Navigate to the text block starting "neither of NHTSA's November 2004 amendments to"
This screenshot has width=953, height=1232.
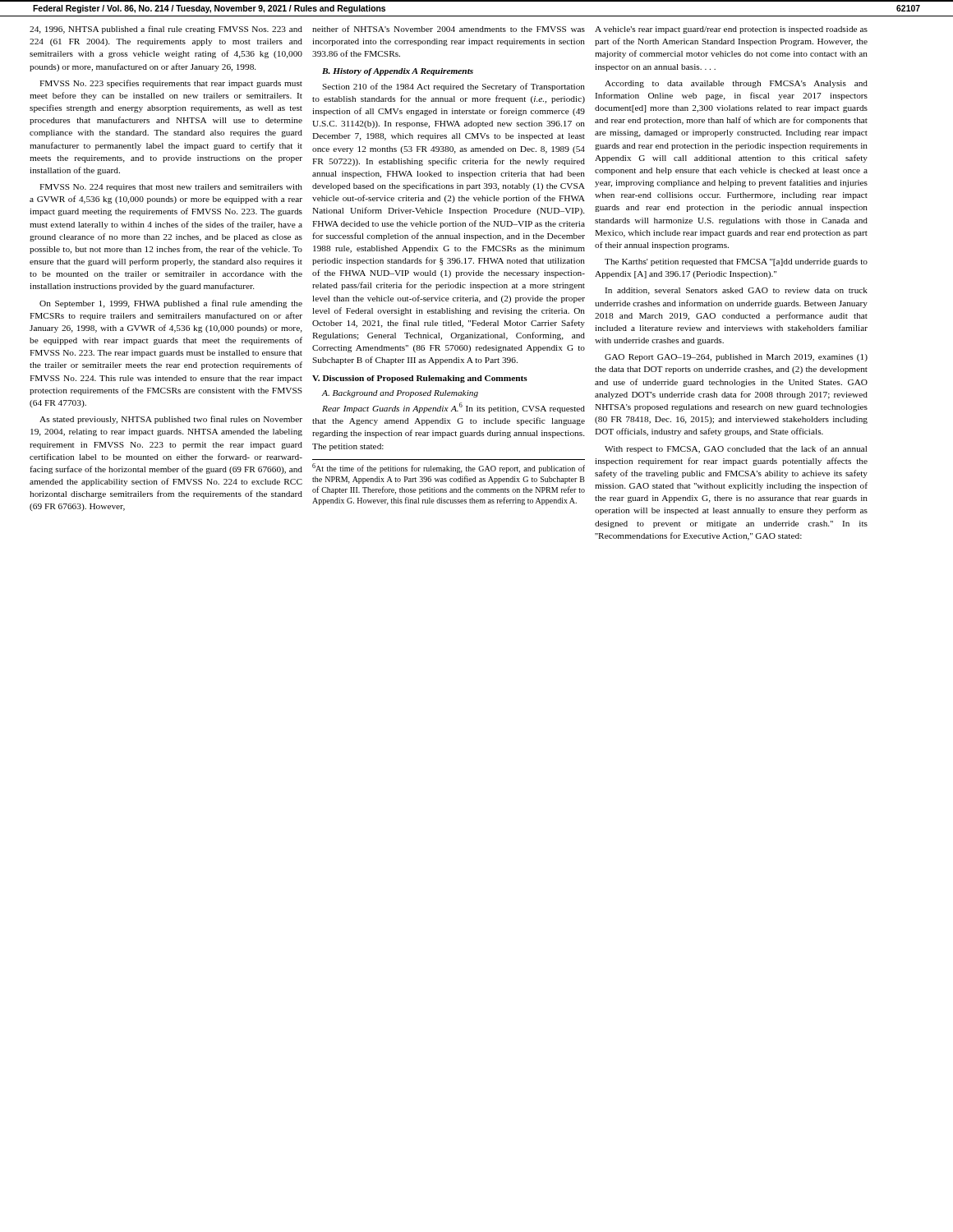449,41
